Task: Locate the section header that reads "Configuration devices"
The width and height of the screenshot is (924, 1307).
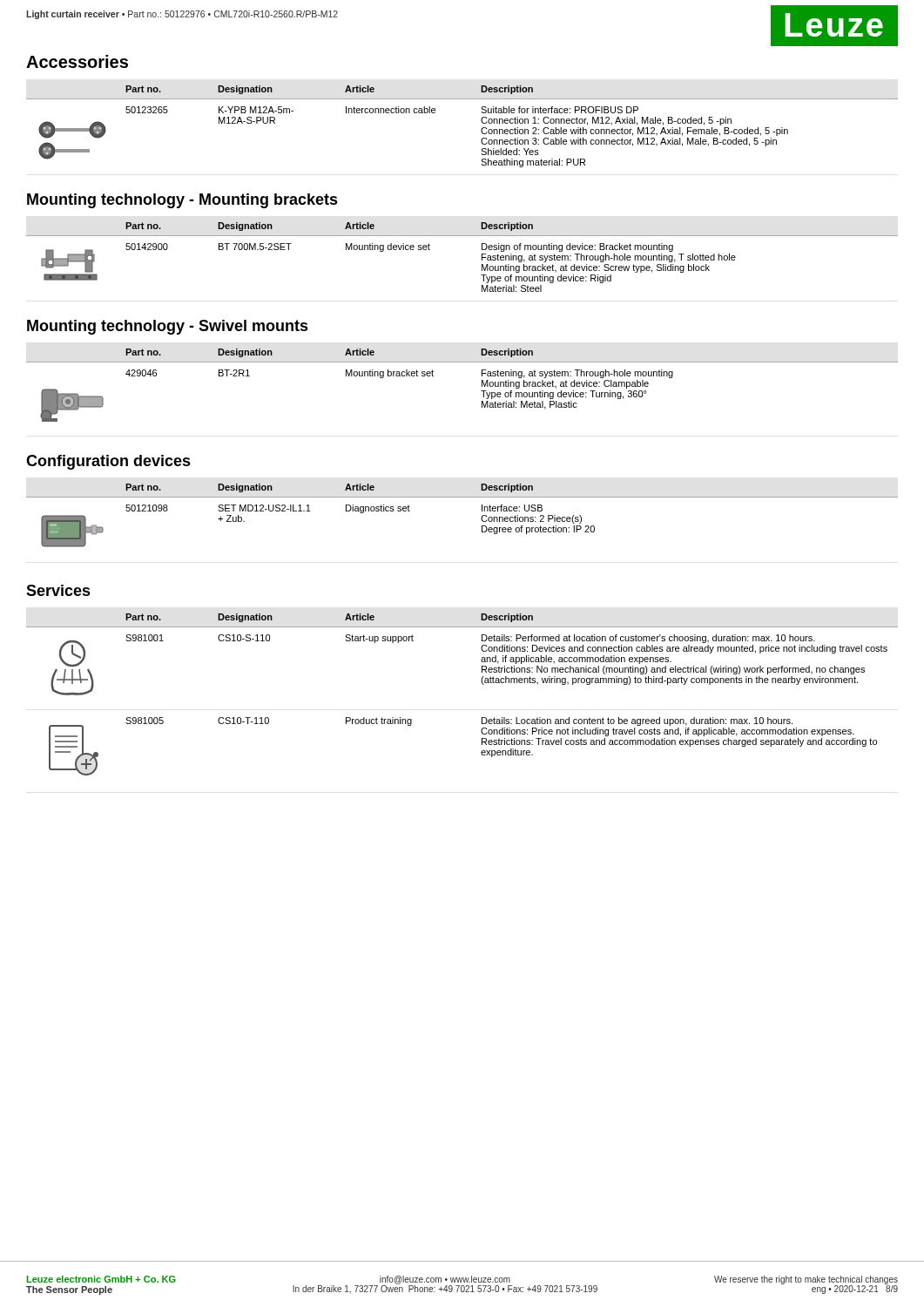Action: point(108,461)
